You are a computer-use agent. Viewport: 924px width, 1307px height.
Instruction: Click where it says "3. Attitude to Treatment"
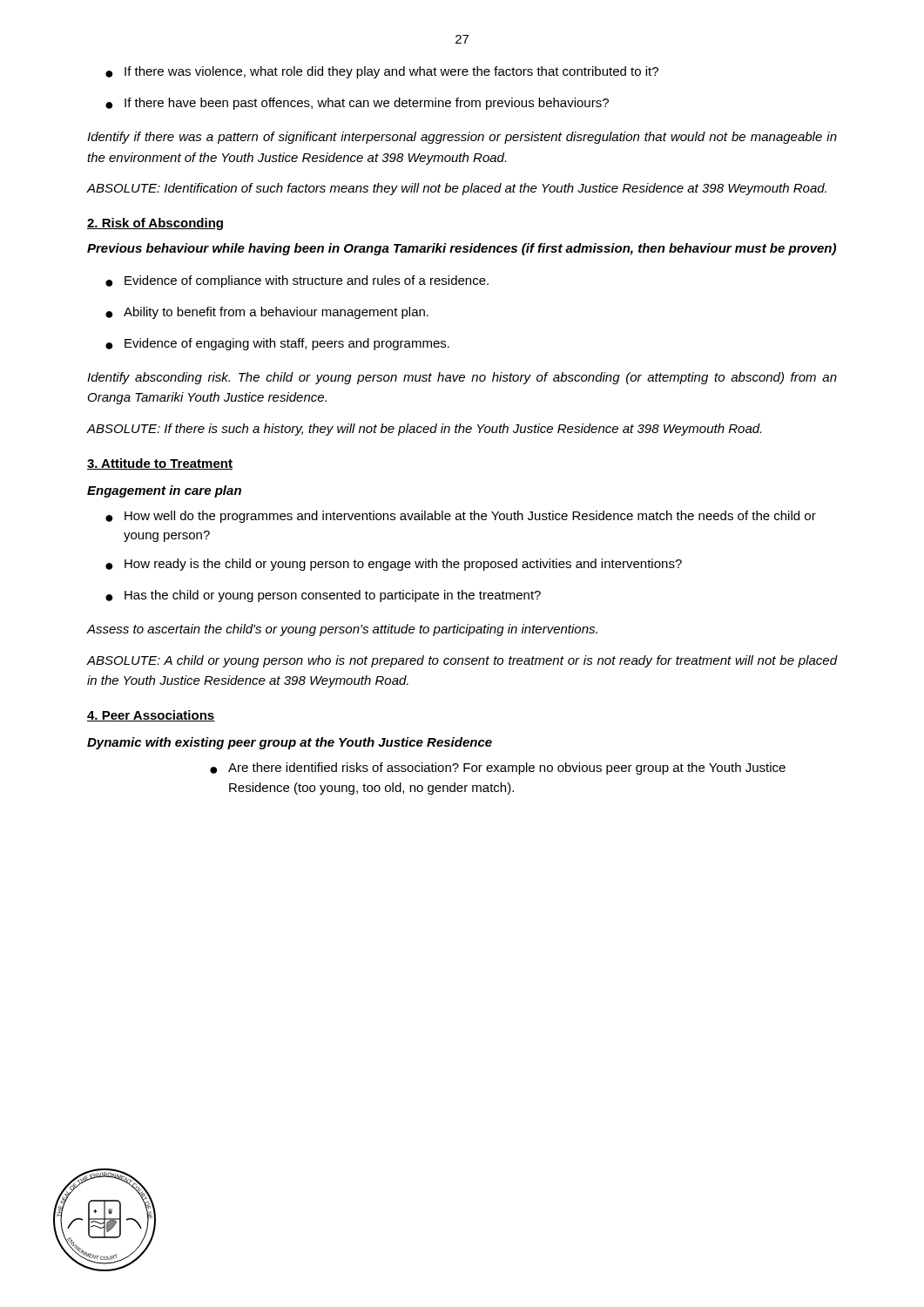click(160, 463)
